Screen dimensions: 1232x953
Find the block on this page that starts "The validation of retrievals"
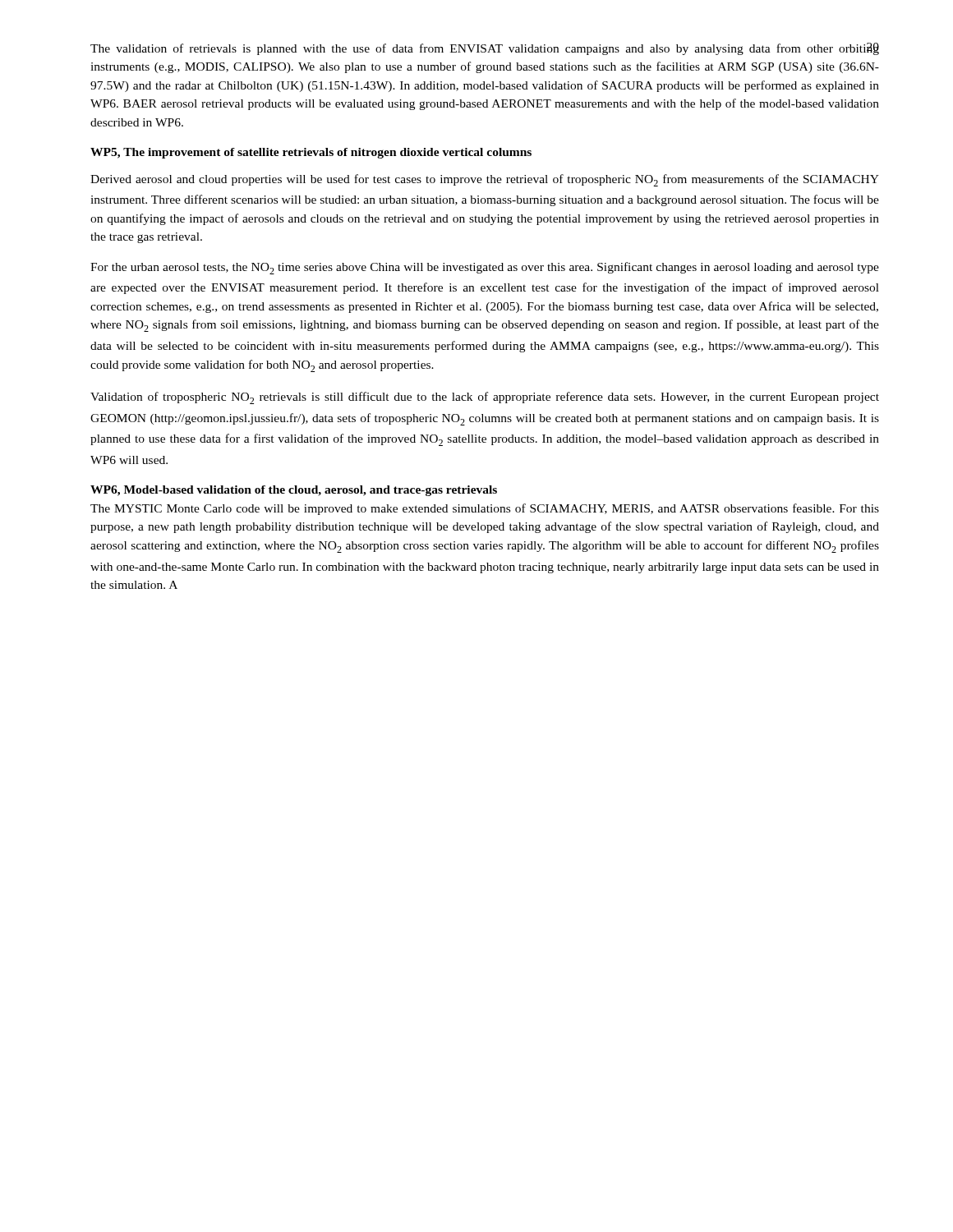pos(485,86)
